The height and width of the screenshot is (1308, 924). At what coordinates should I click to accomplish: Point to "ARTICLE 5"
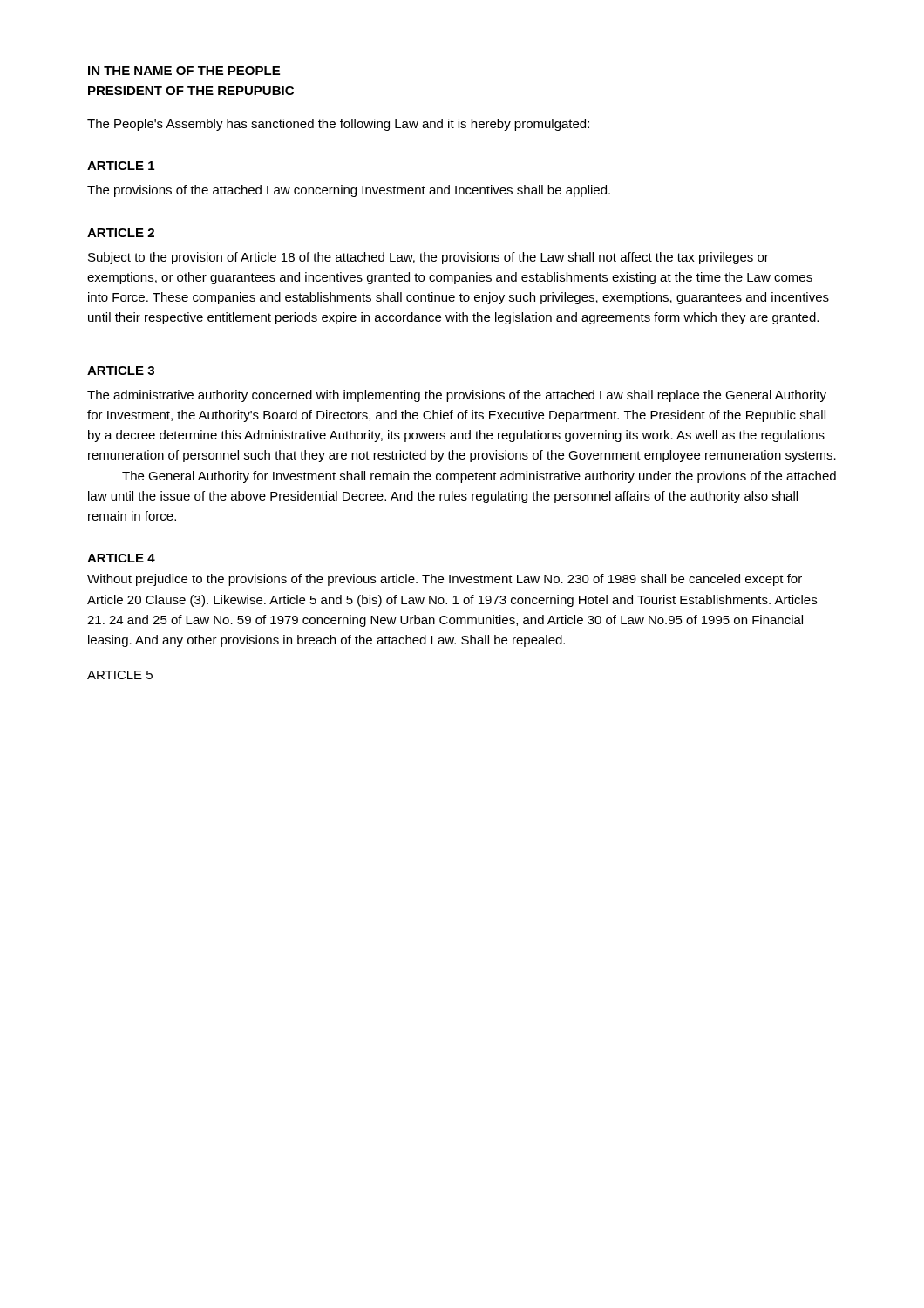(x=120, y=675)
